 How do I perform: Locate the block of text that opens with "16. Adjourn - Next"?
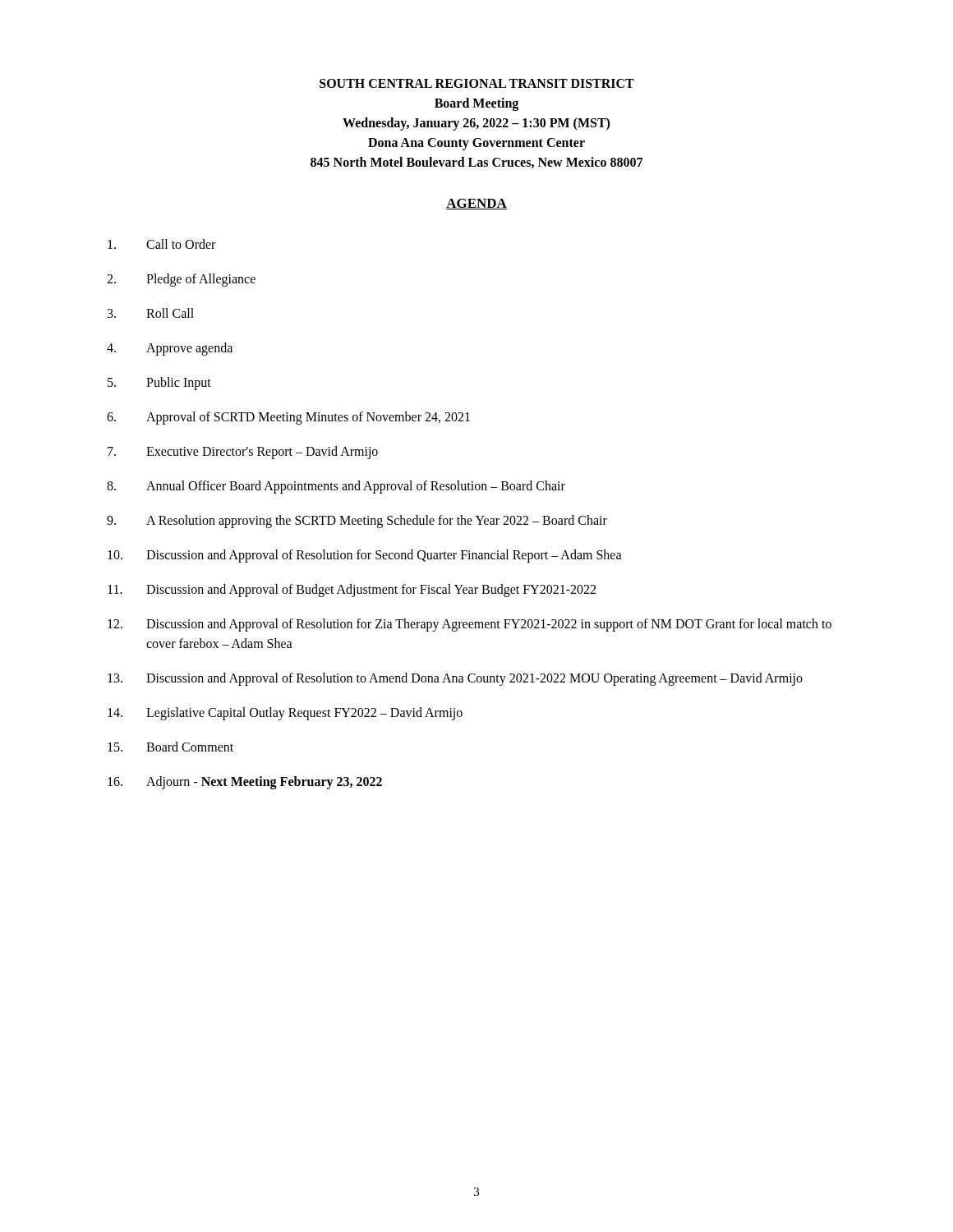point(245,782)
